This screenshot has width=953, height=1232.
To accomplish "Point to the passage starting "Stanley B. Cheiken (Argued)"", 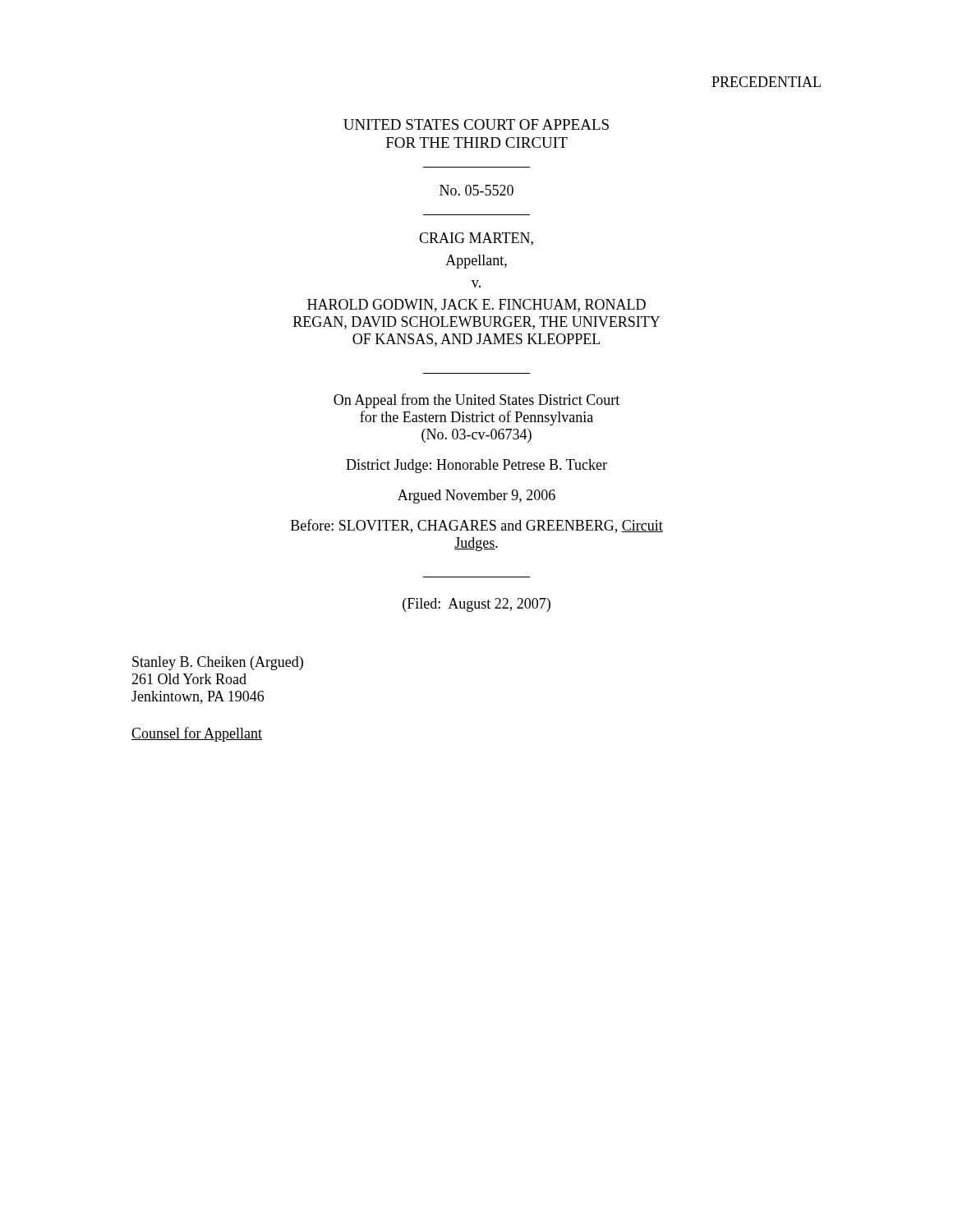I will (x=218, y=679).
